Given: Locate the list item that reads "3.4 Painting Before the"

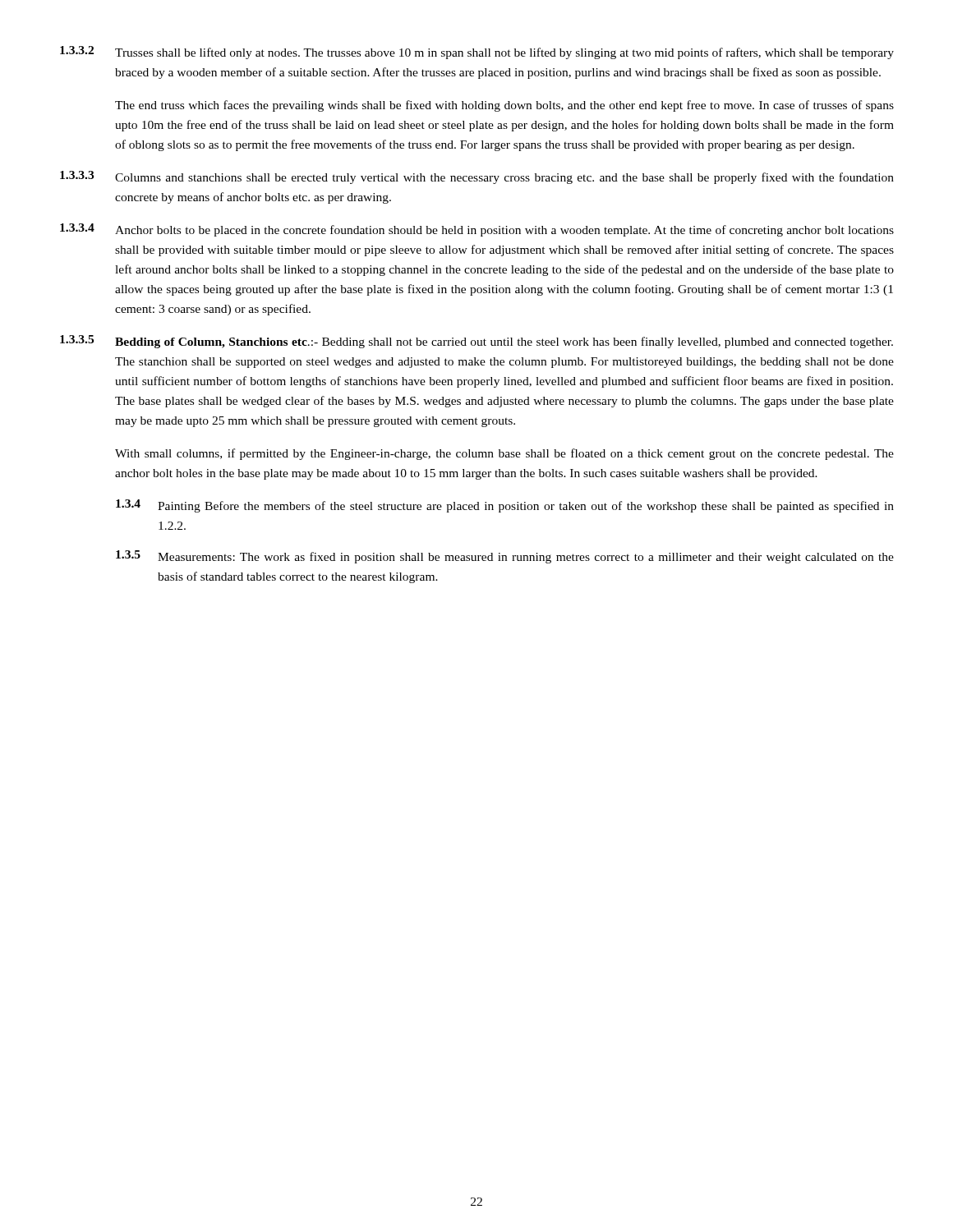Looking at the screenshot, I should [504, 516].
